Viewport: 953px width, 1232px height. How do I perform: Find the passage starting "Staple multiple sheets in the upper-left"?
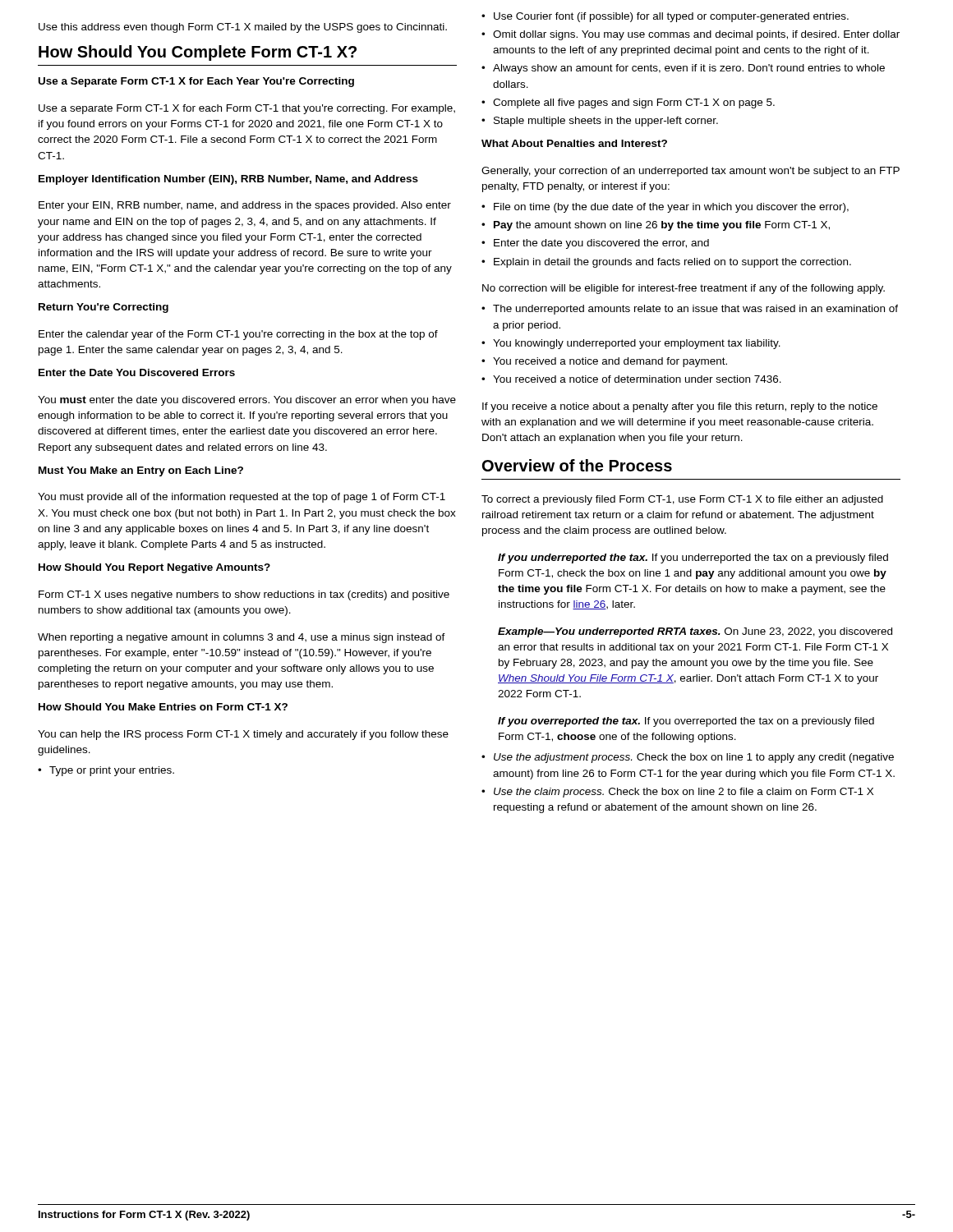[691, 120]
